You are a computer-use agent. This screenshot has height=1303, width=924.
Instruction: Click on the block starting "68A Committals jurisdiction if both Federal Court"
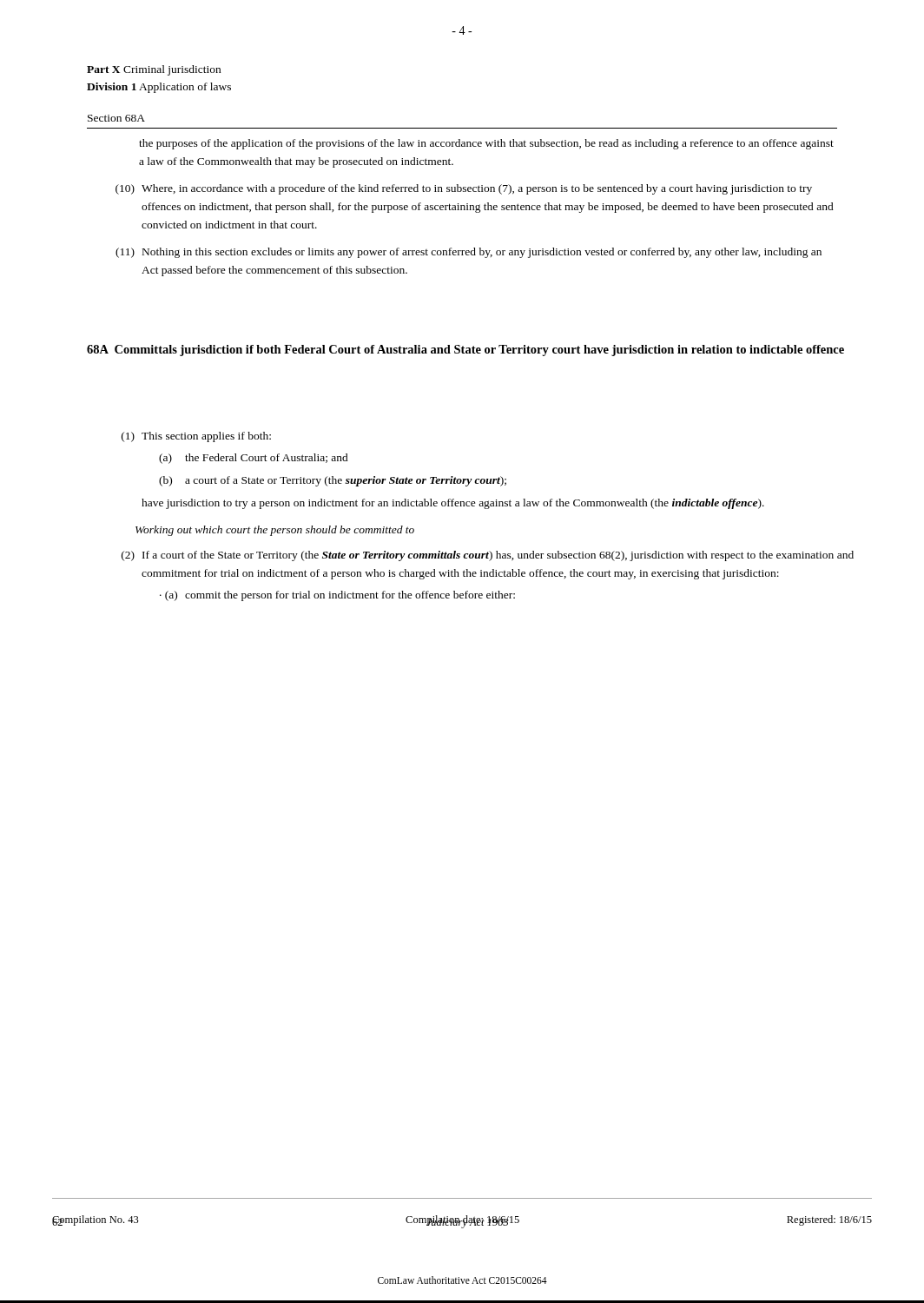pos(466,349)
